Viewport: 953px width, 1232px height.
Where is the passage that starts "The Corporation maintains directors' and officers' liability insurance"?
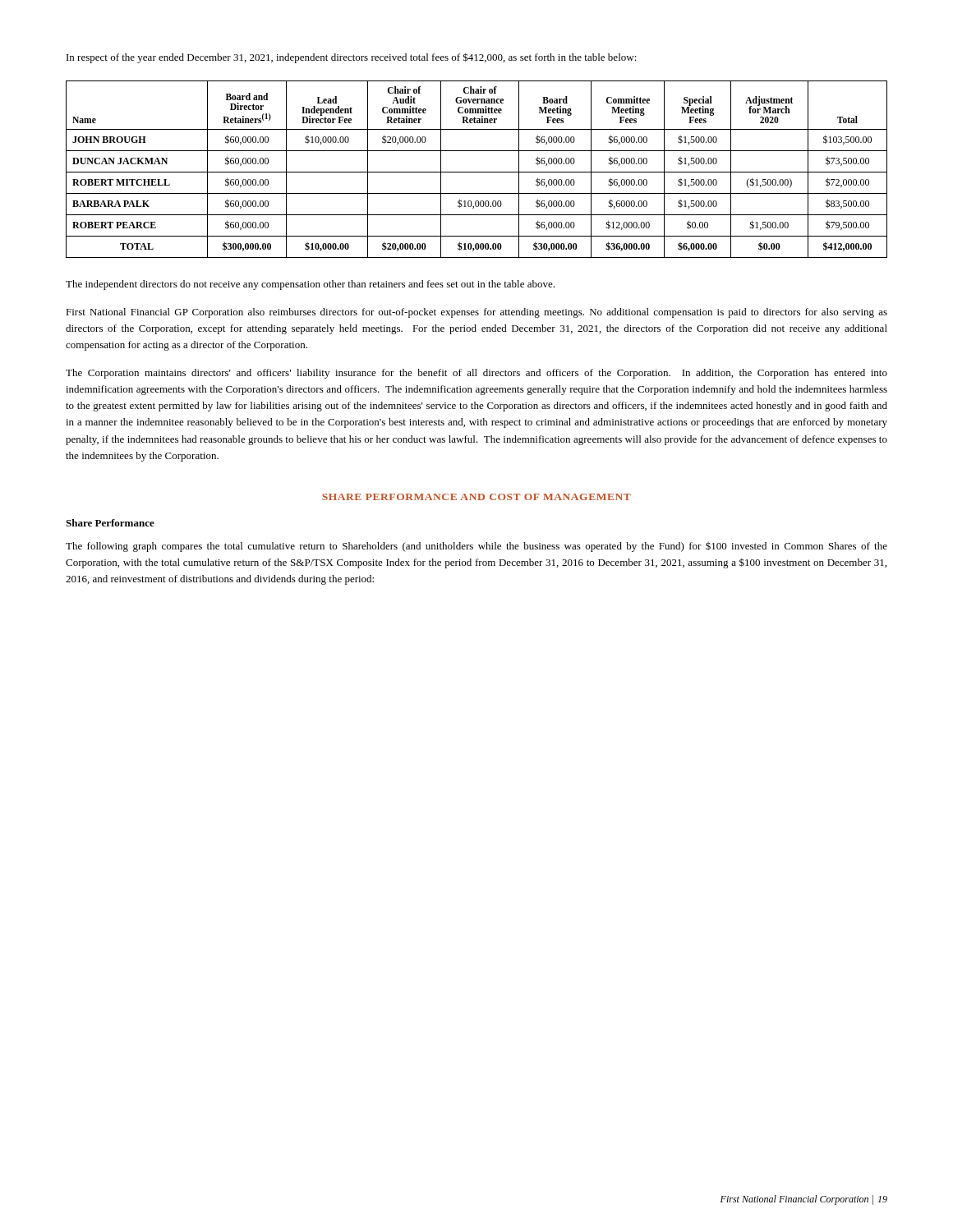(476, 414)
